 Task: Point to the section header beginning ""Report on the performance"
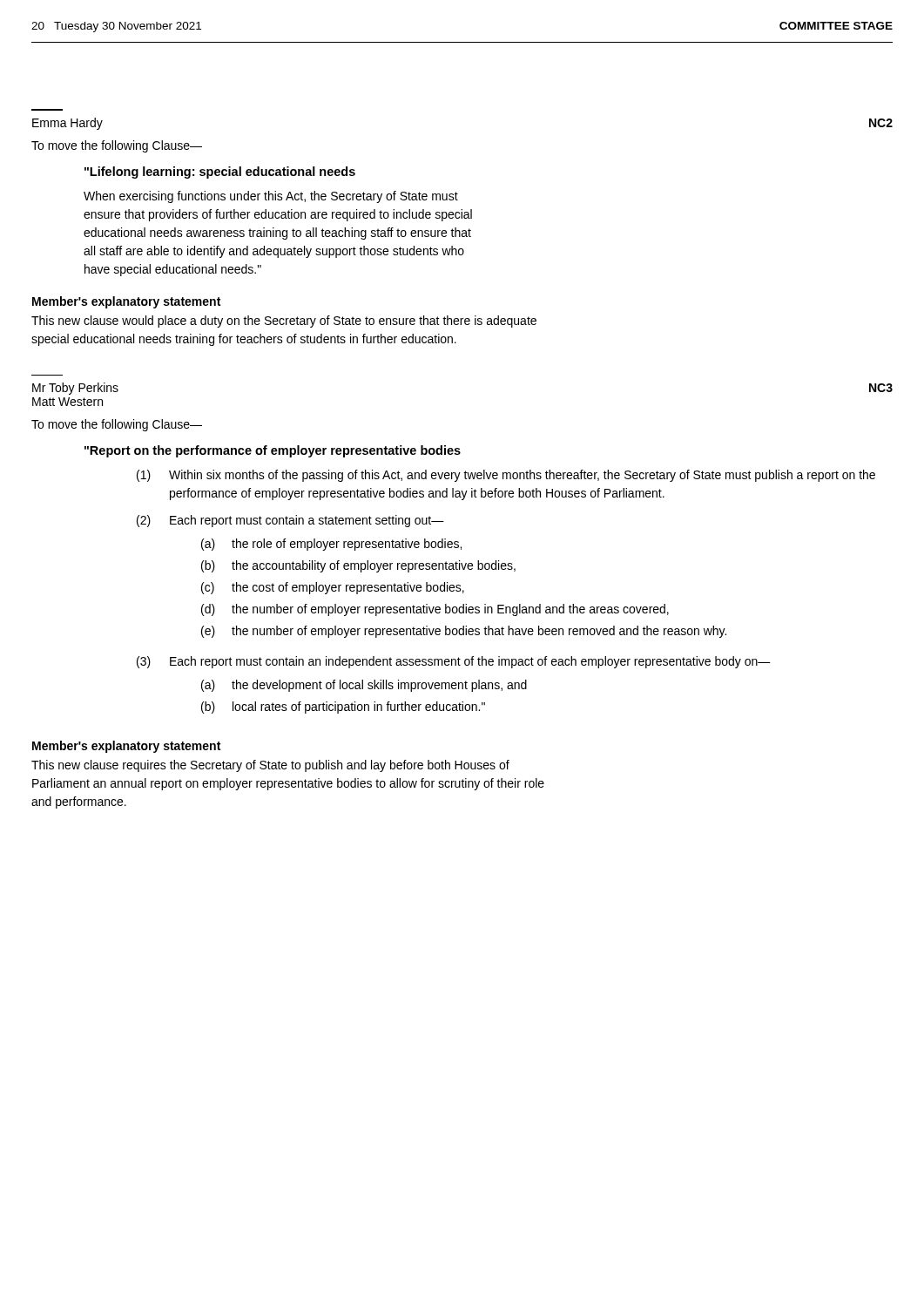272,450
